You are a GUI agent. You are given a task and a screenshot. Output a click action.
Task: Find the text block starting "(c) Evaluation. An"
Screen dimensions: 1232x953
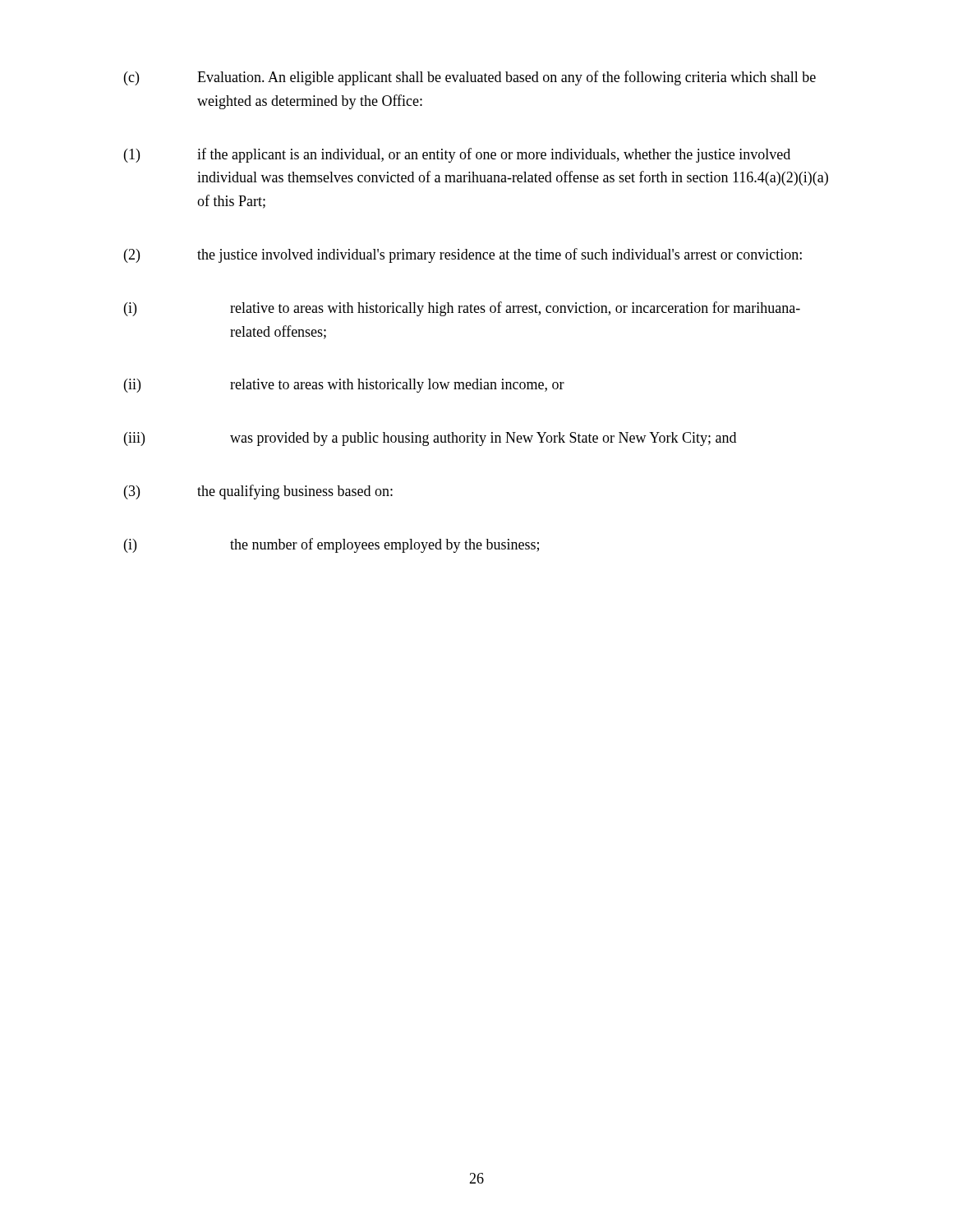coord(476,89)
